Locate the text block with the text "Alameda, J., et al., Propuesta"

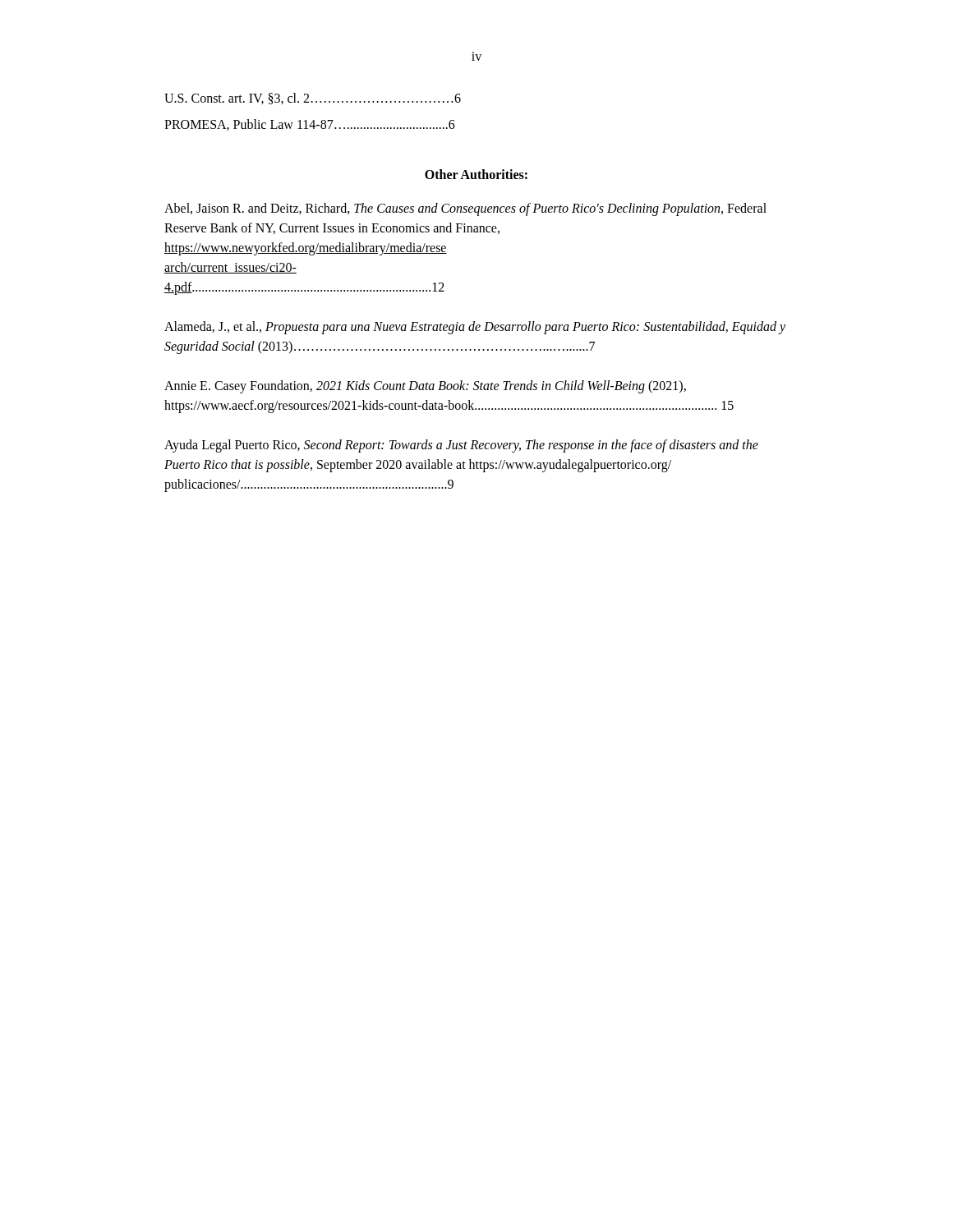pos(475,336)
